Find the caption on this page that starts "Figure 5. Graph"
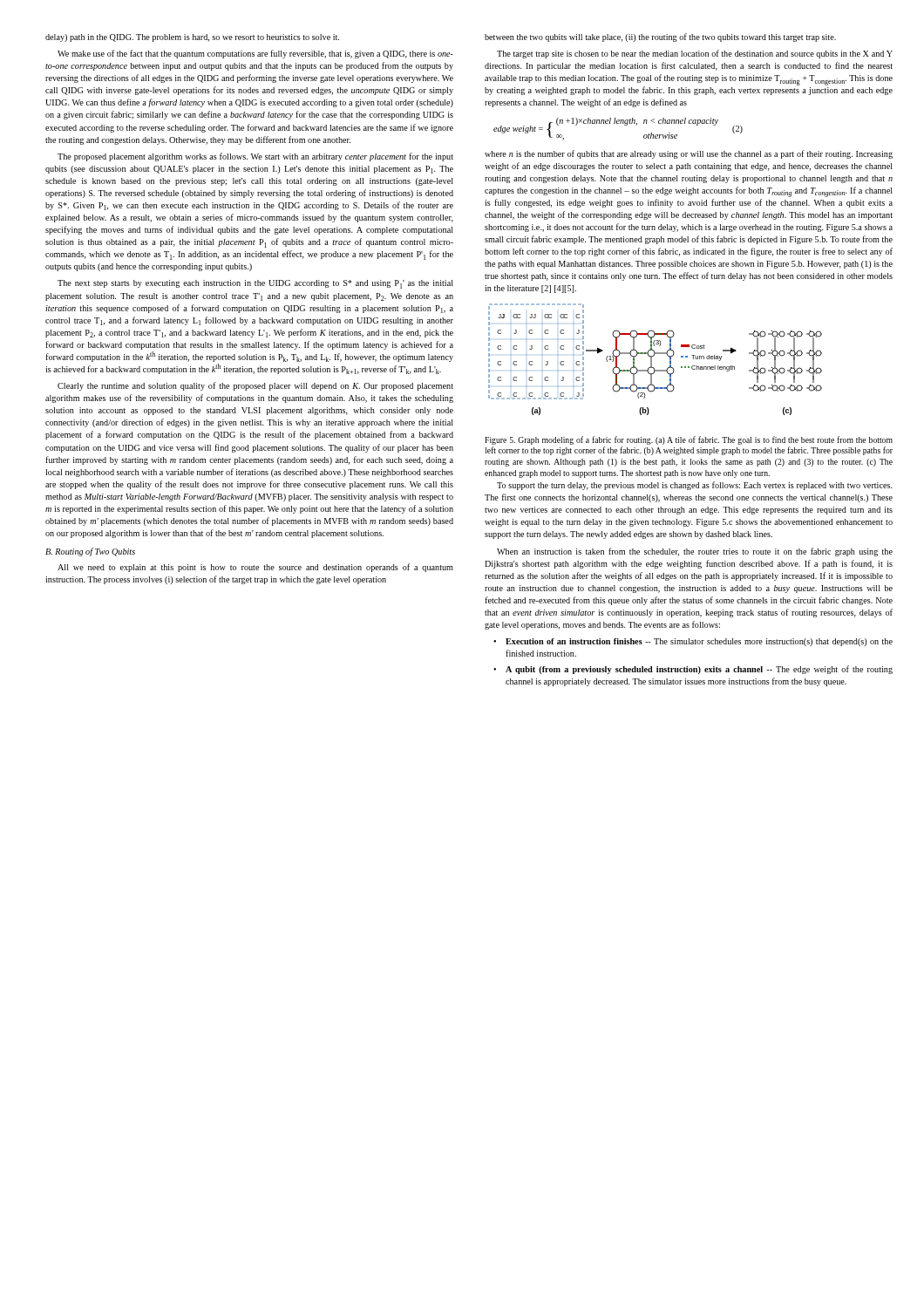Image resolution: width=924 pixels, height=1308 pixels. [x=689, y=457]
